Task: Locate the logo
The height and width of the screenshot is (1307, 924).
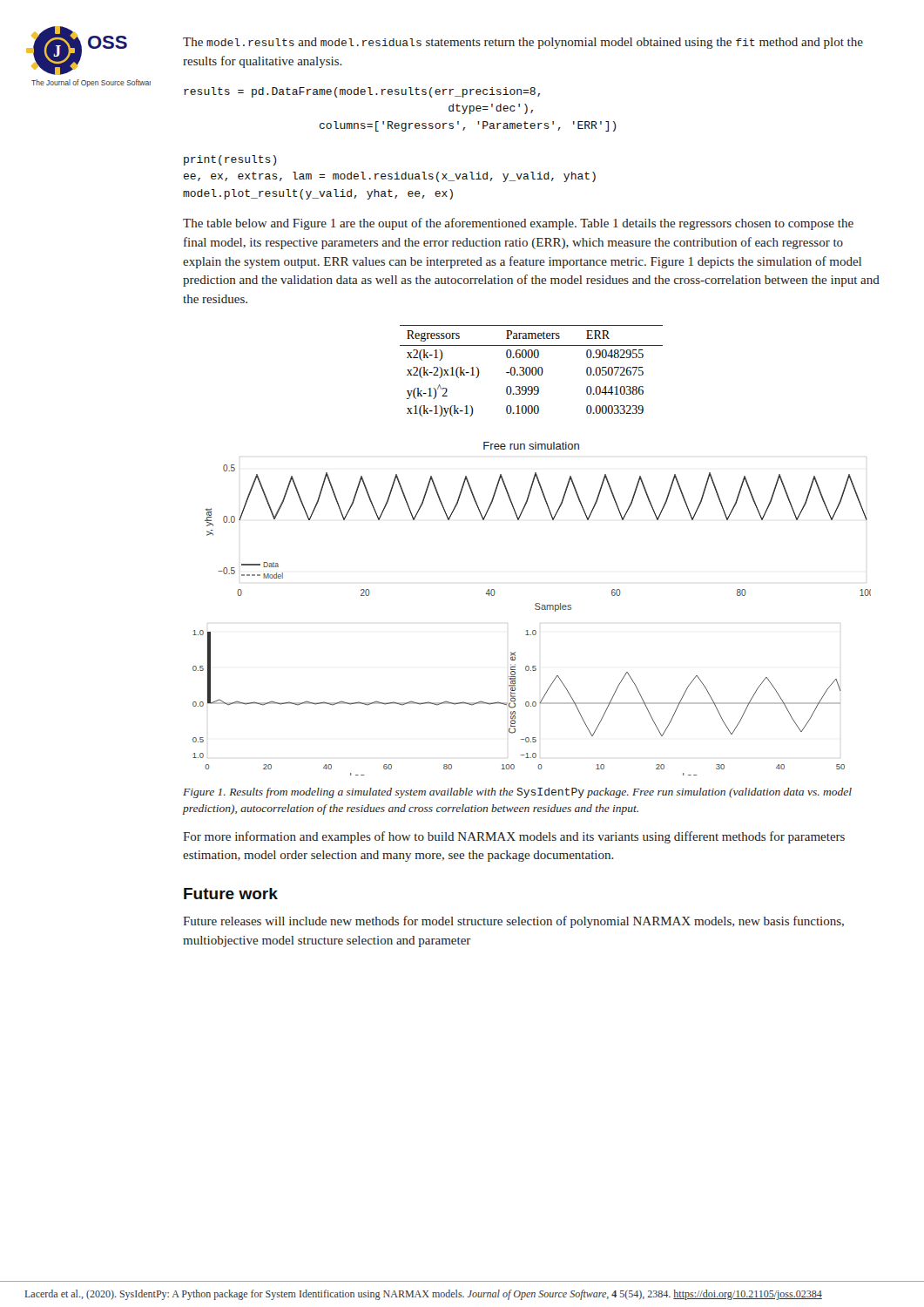Action: coord(88,61)
